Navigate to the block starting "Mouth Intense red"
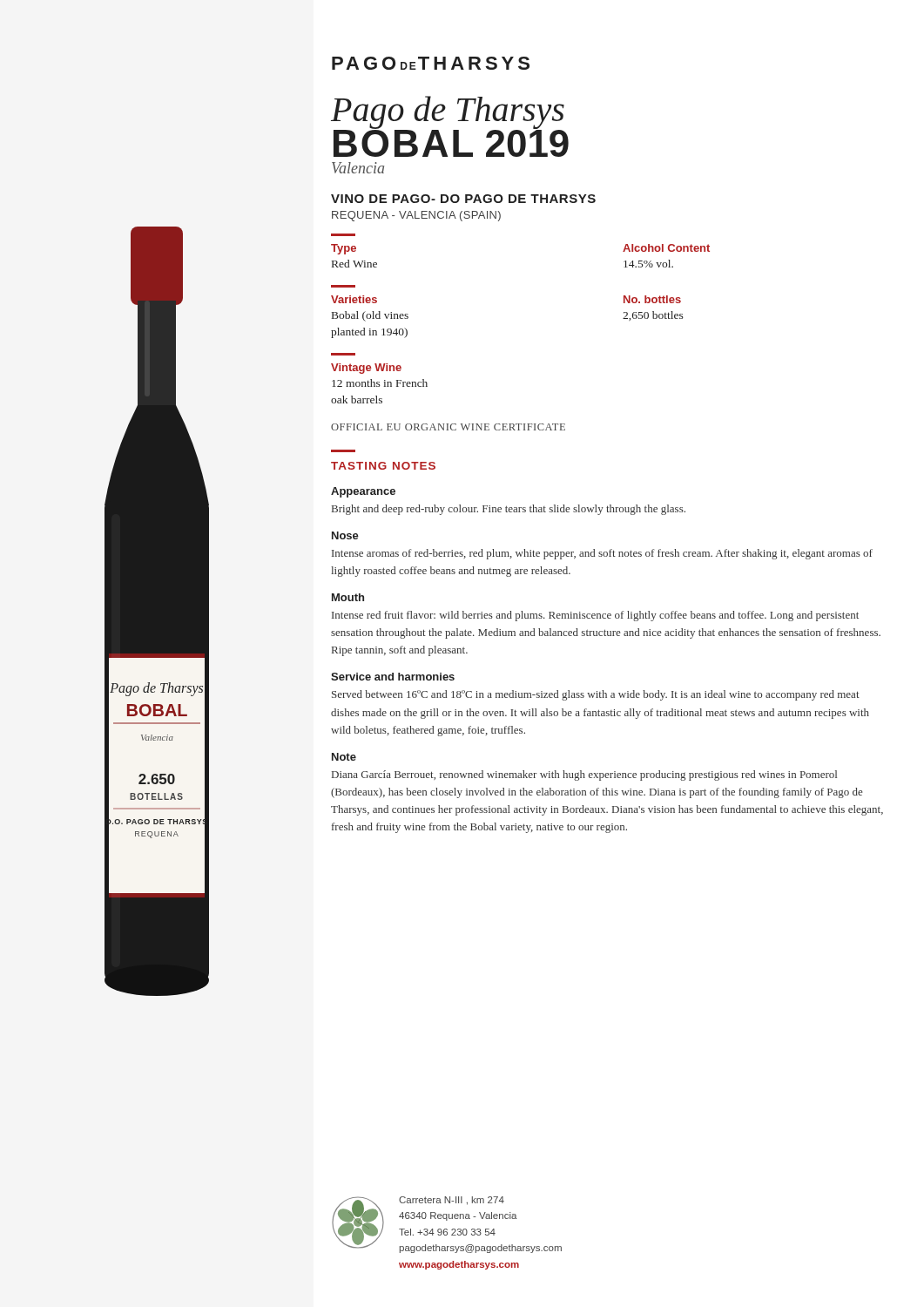The height and width of the screenshot is (1307, 924). pos(610,625)
